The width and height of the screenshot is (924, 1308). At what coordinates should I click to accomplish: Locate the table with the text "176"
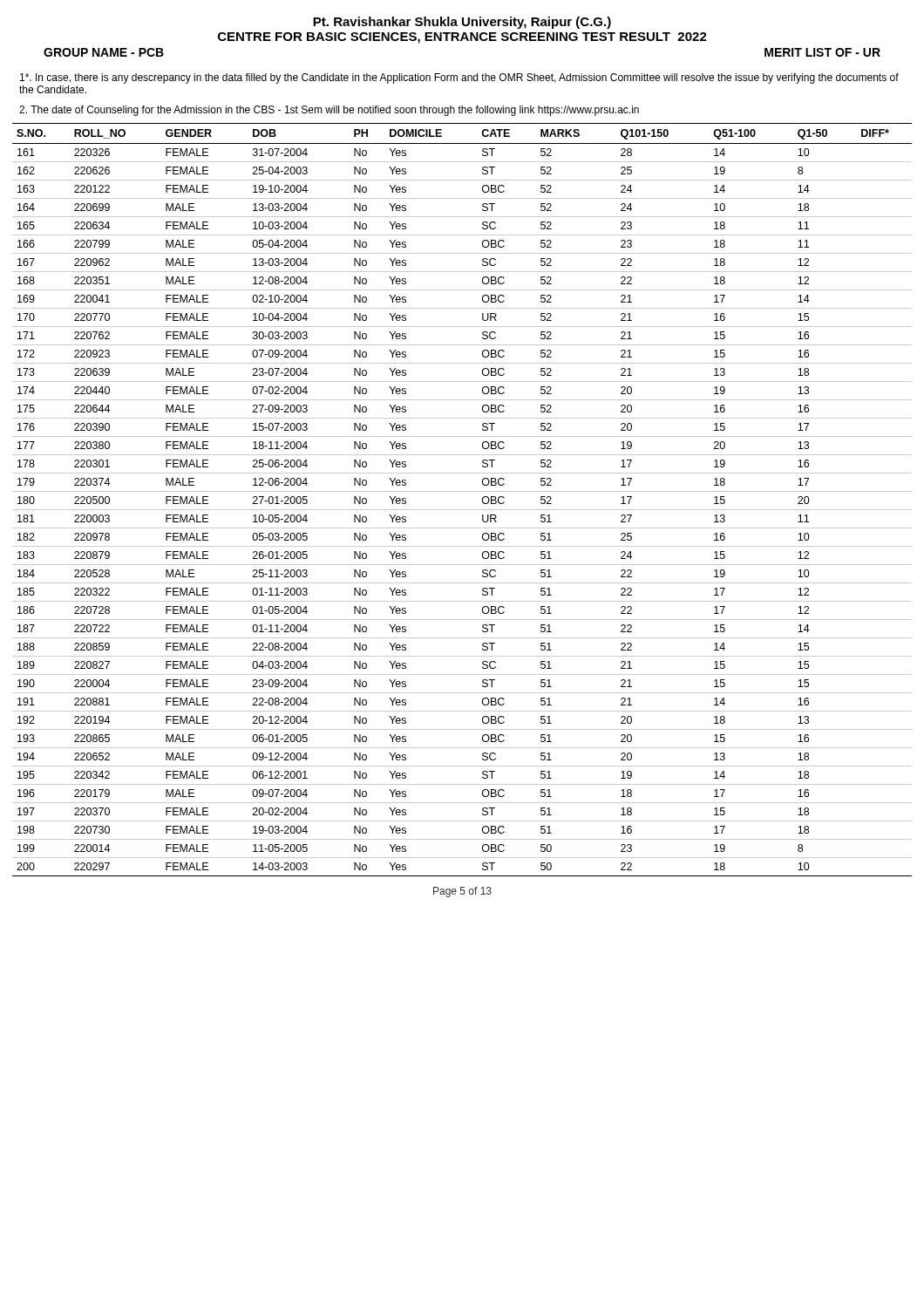coord(462,500)
